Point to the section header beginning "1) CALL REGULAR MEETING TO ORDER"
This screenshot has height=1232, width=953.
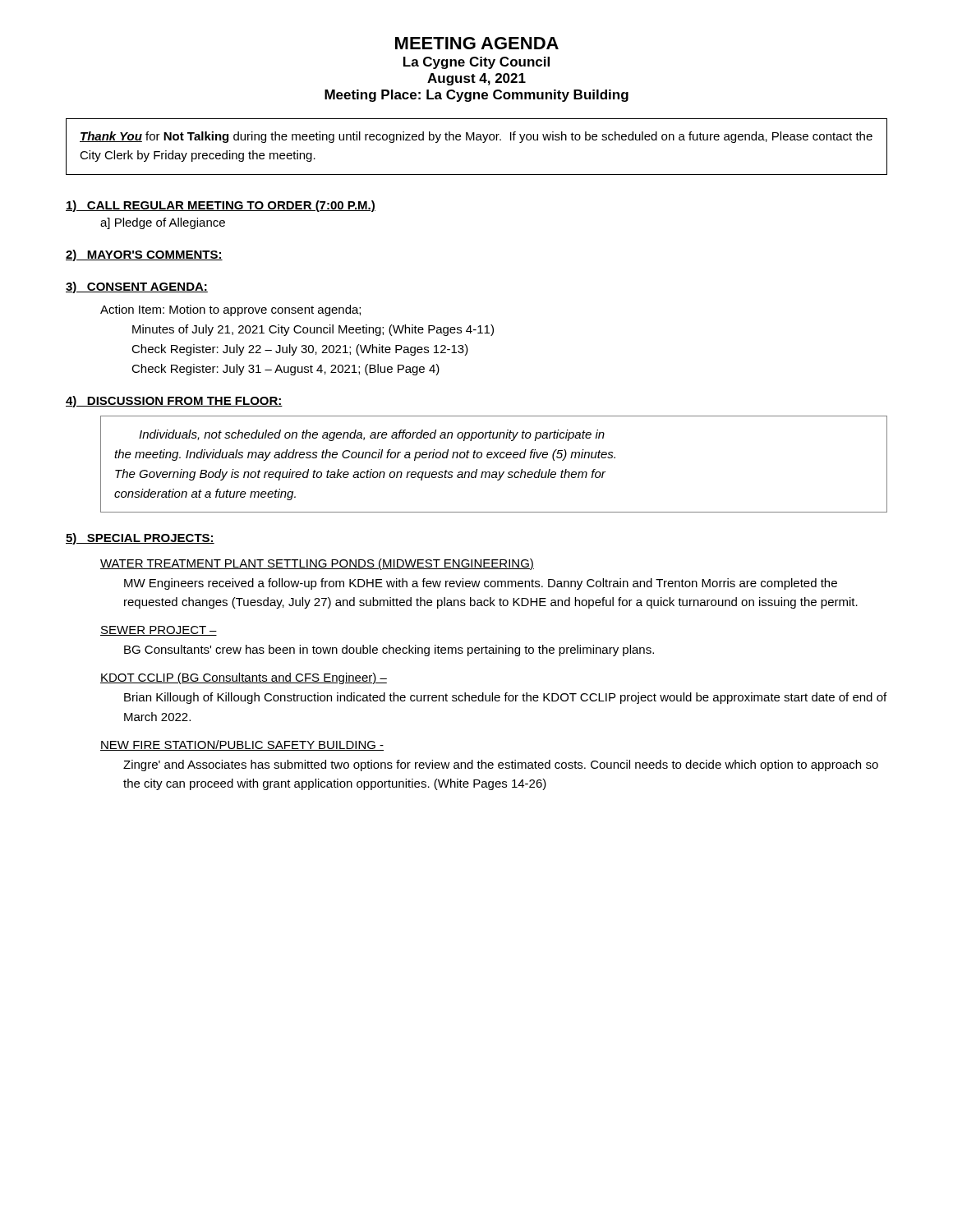click(x=220, y=205)
